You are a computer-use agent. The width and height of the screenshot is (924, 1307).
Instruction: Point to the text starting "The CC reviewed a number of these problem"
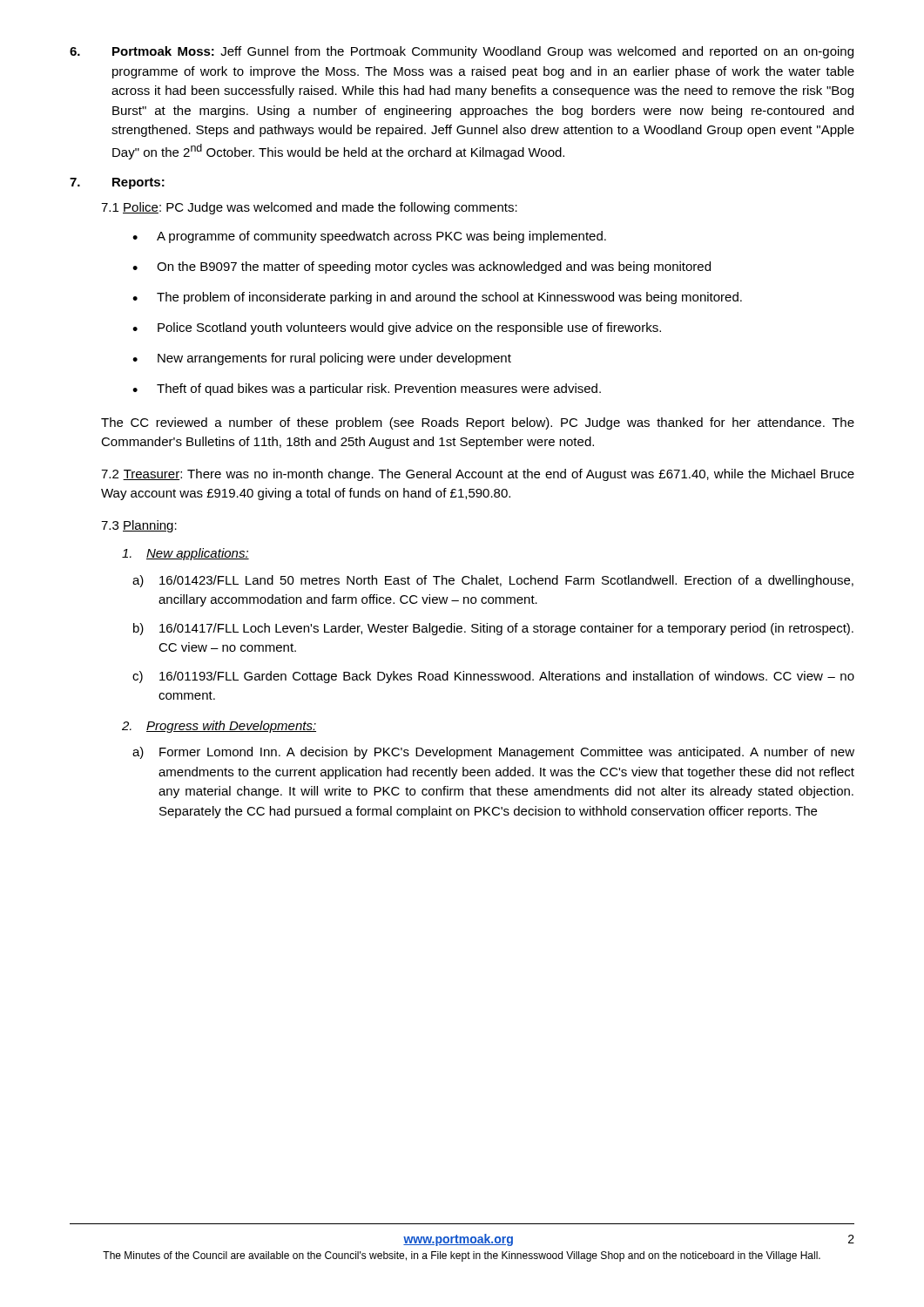478,432
